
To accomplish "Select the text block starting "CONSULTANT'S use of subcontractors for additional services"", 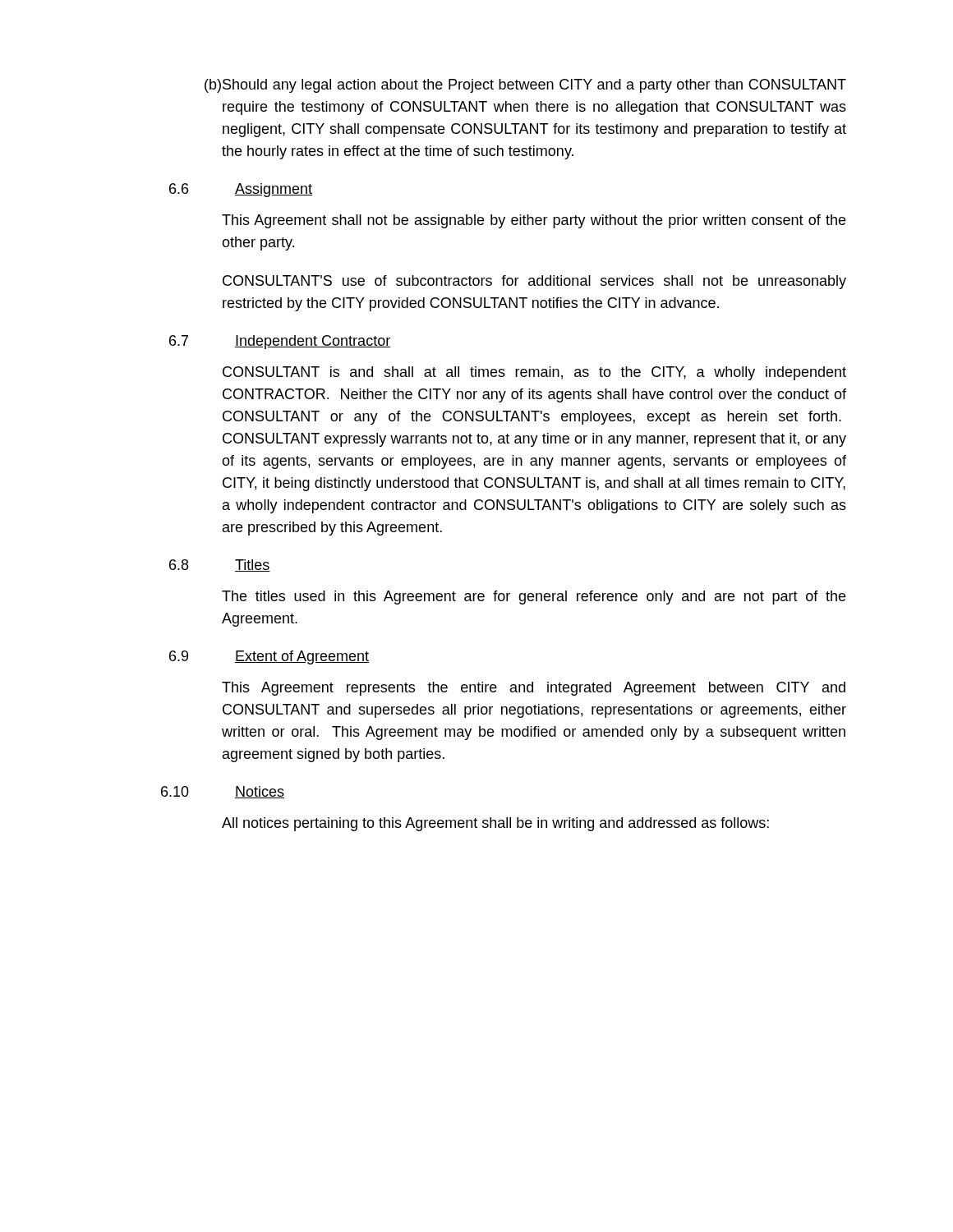I will [x=534, y=292].
